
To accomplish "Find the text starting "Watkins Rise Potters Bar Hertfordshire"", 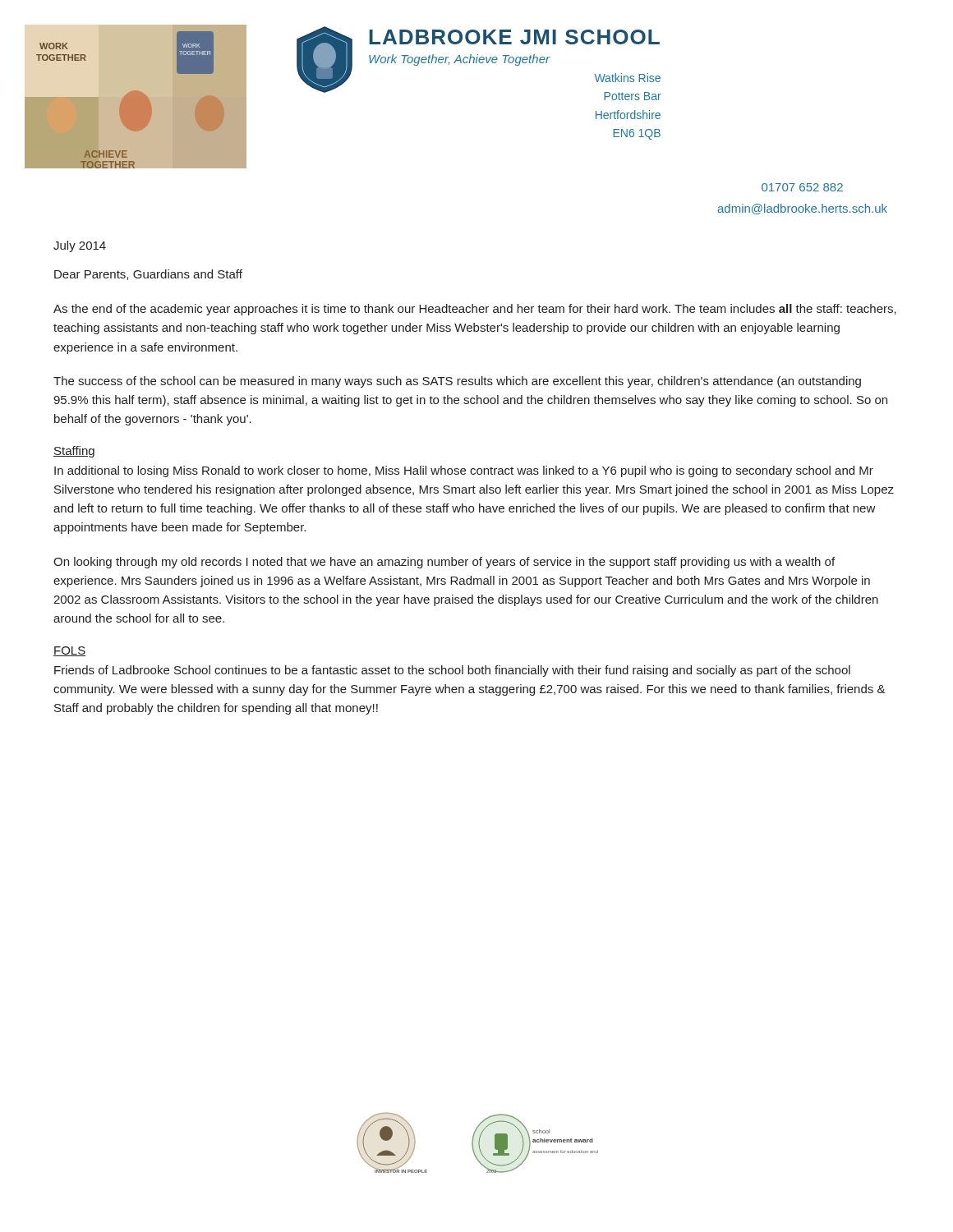I will [628, 106].
